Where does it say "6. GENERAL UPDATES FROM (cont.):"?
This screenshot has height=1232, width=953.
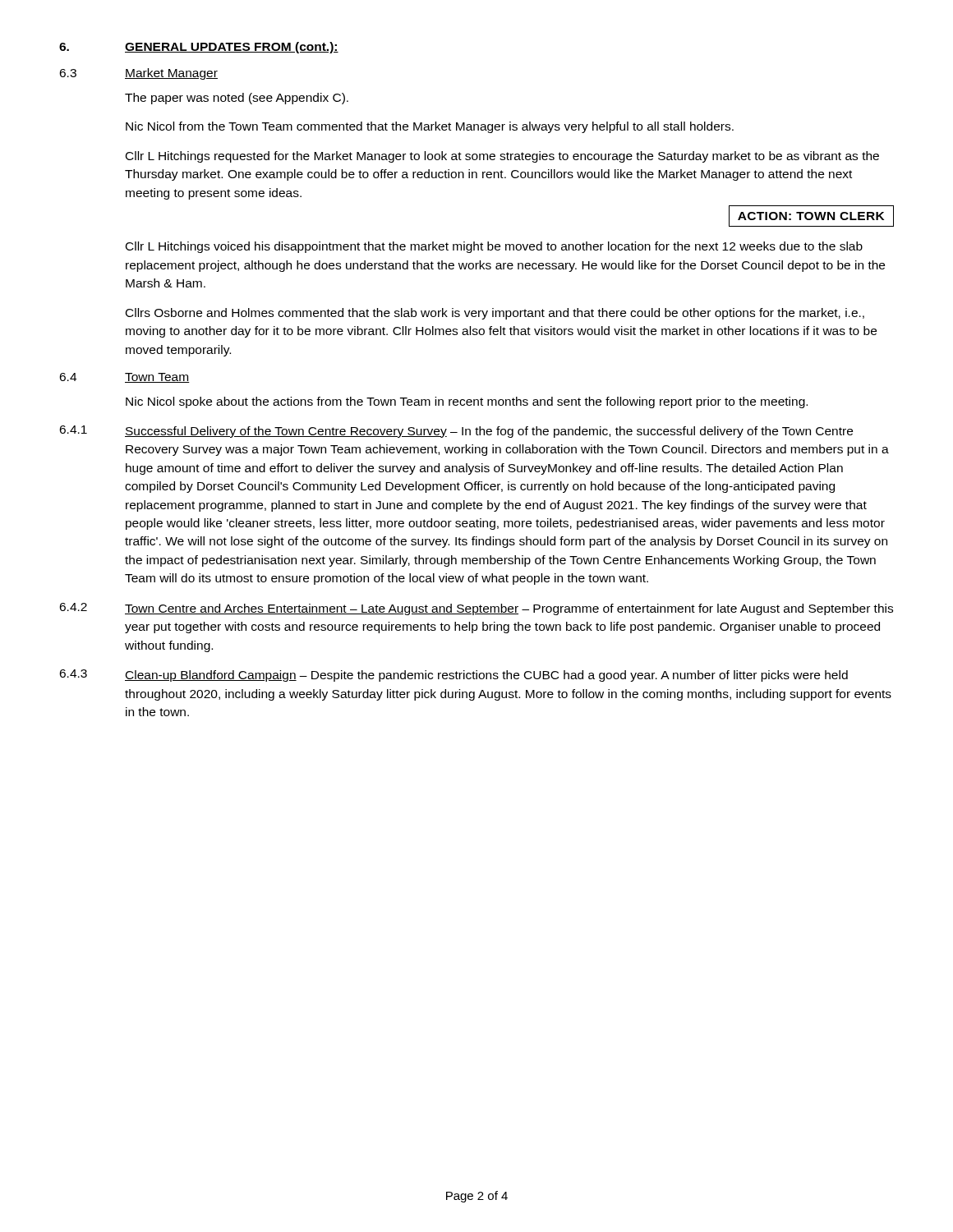coord(199,47)
